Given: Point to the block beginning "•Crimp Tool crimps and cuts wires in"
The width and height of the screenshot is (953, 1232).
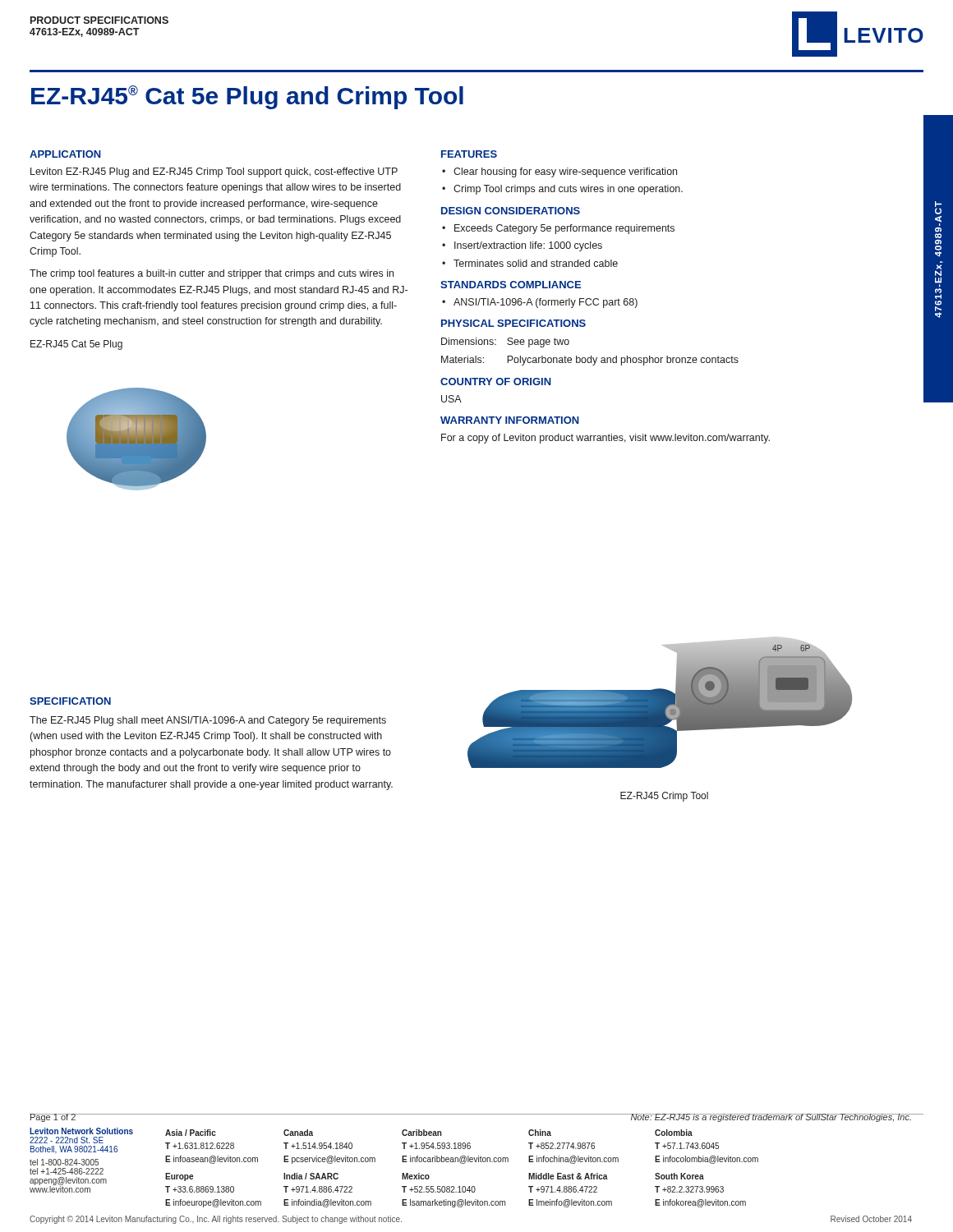Looking at the screenshot, I should 563,190.
